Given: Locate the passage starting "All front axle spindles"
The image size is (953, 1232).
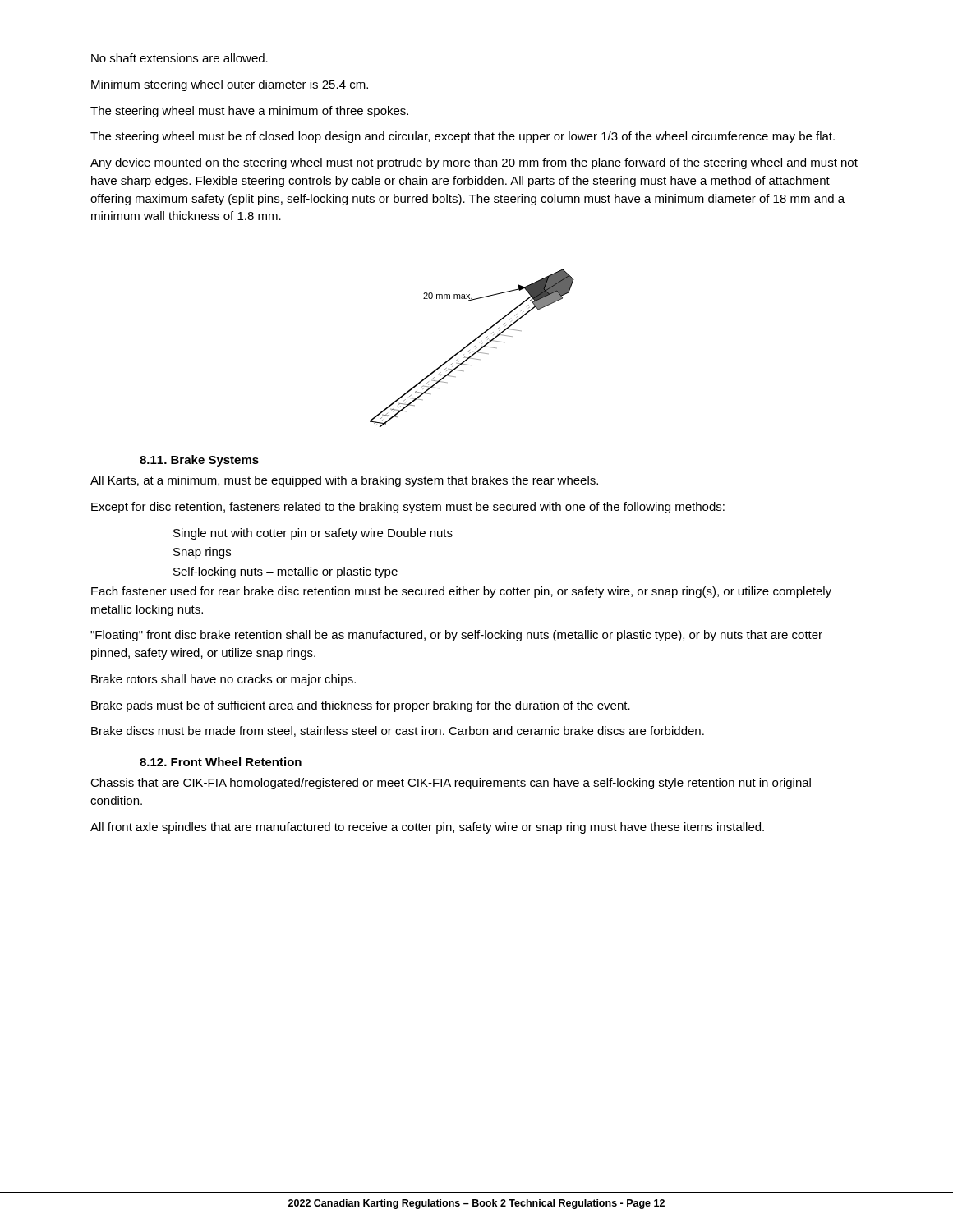Looking at the screenshot, I should 428,826.
